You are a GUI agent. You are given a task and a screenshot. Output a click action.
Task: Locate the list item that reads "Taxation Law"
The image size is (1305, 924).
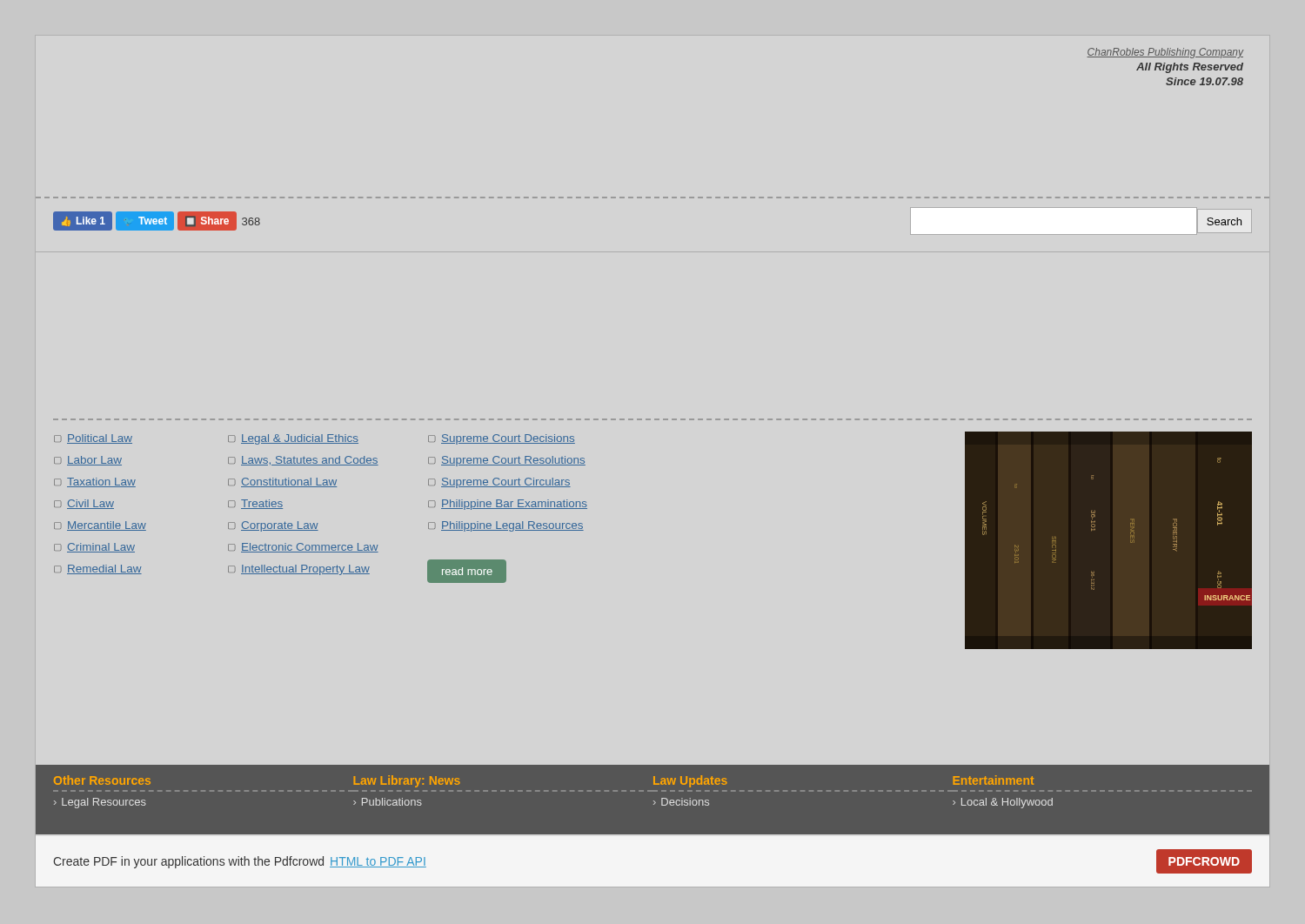(101, 482)
